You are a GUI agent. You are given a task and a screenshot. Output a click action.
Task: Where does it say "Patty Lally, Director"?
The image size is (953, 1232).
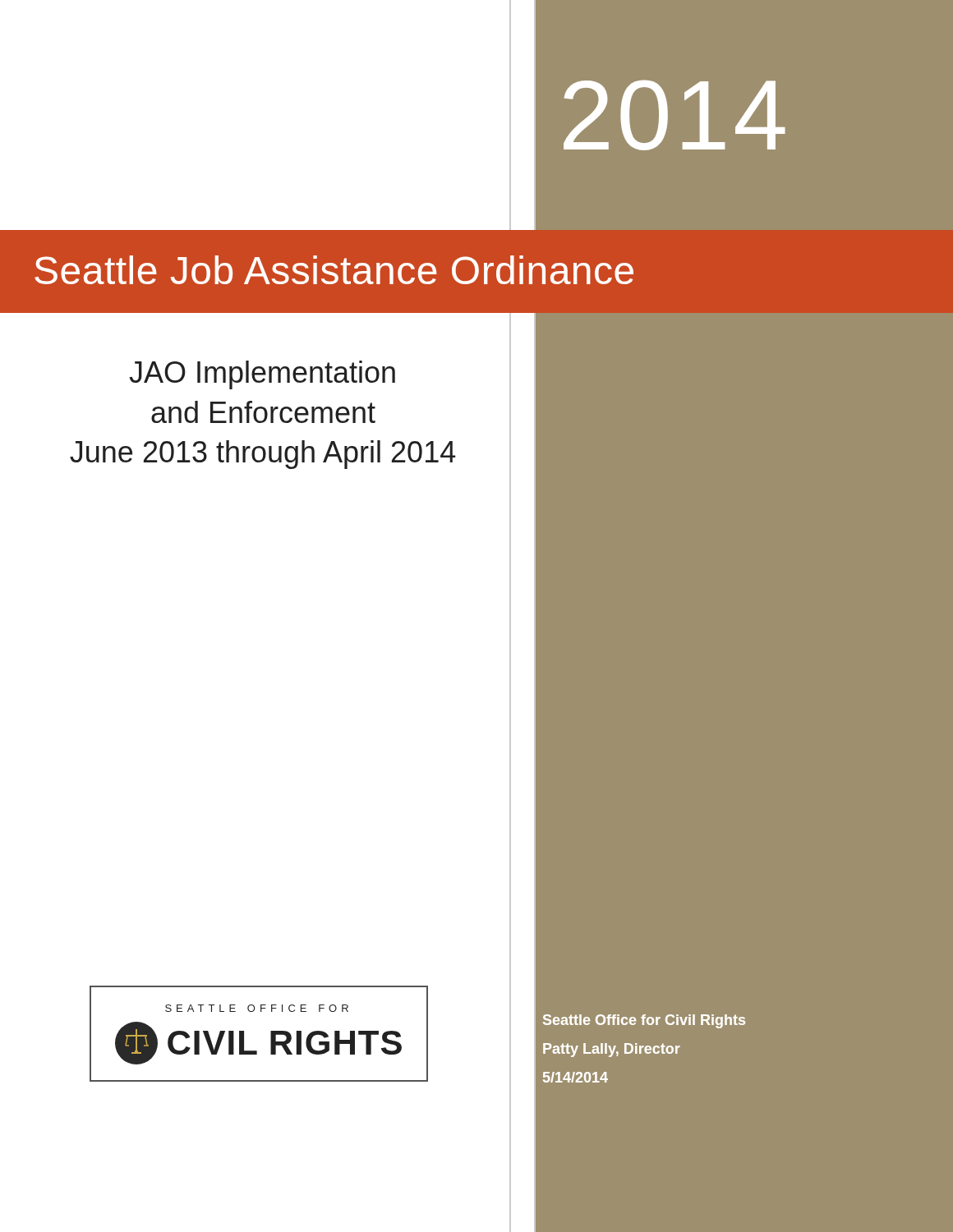(x=611, y=1049)
